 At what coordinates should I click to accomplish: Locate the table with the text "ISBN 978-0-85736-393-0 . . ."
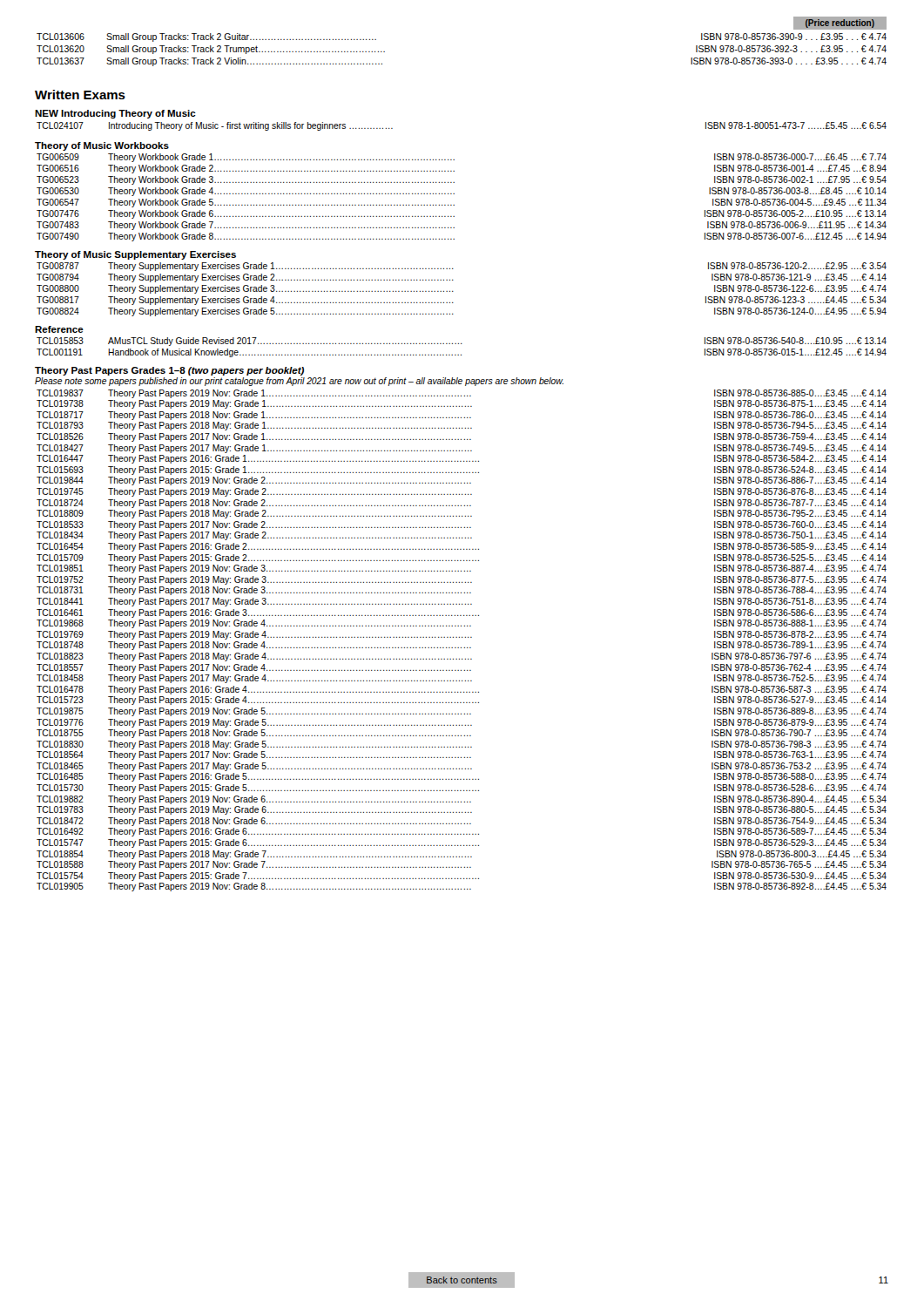[462, 41]
